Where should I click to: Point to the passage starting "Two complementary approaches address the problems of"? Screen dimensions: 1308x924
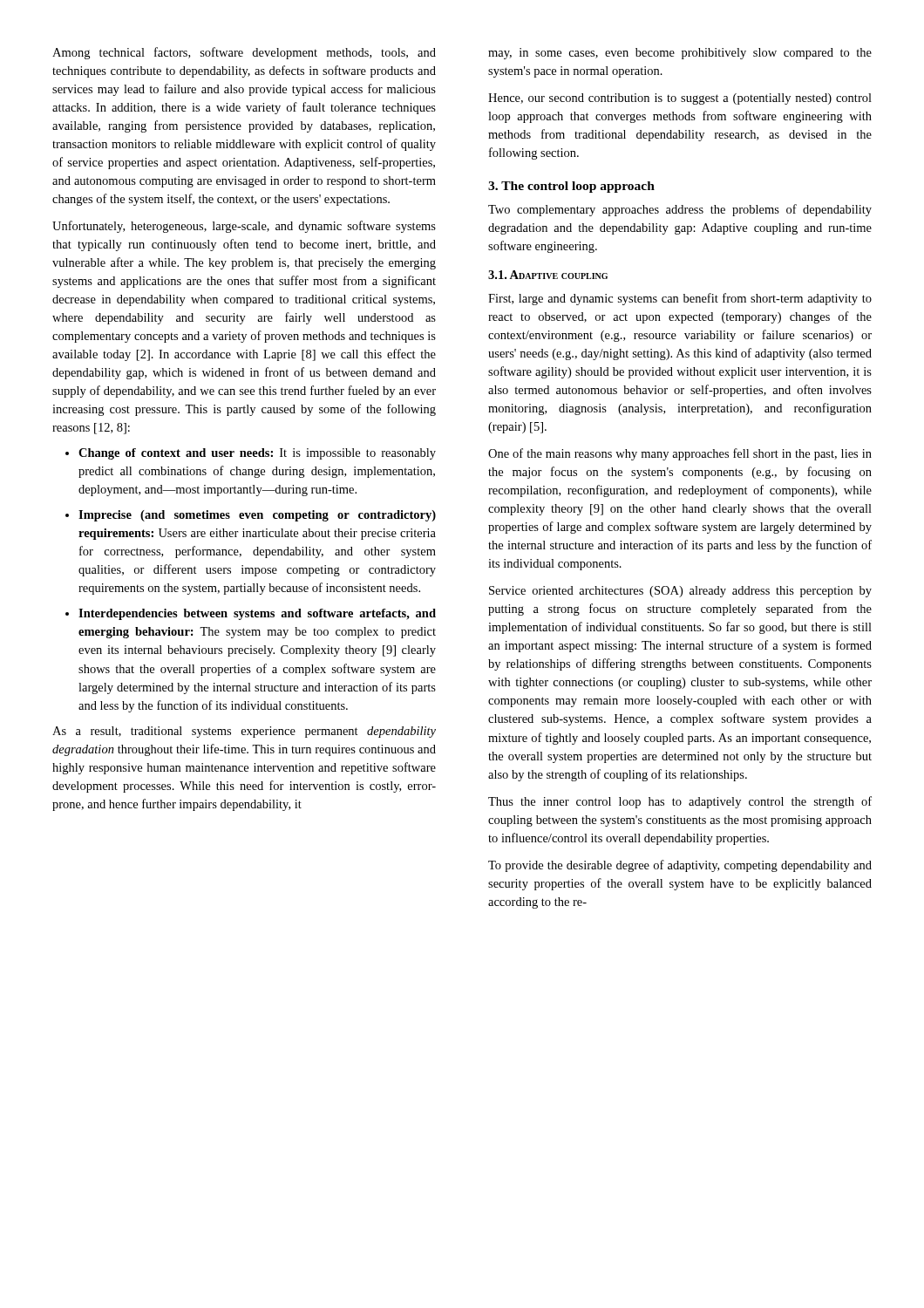(x=680, y=228)
